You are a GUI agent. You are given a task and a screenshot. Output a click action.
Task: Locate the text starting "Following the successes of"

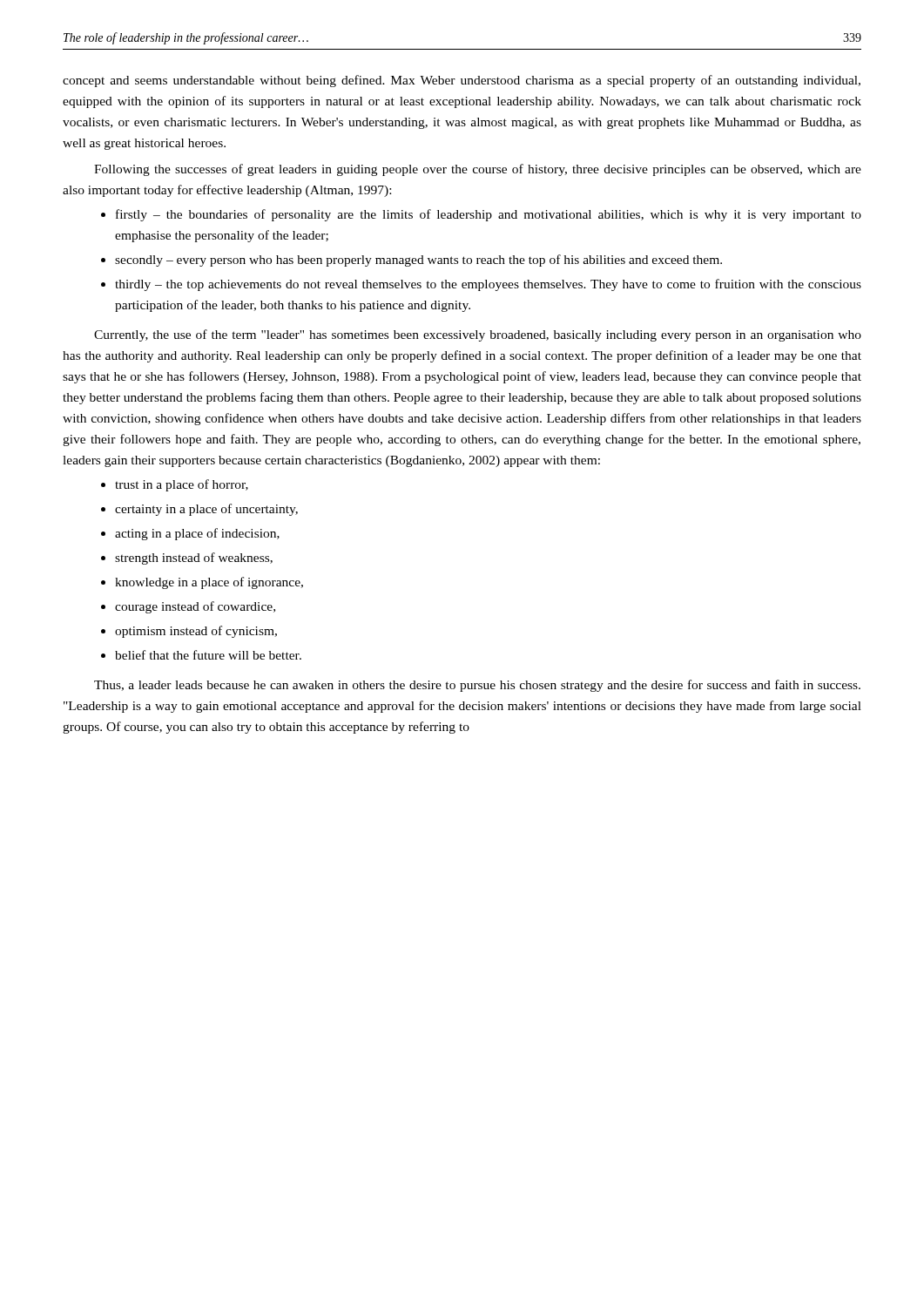462,180
